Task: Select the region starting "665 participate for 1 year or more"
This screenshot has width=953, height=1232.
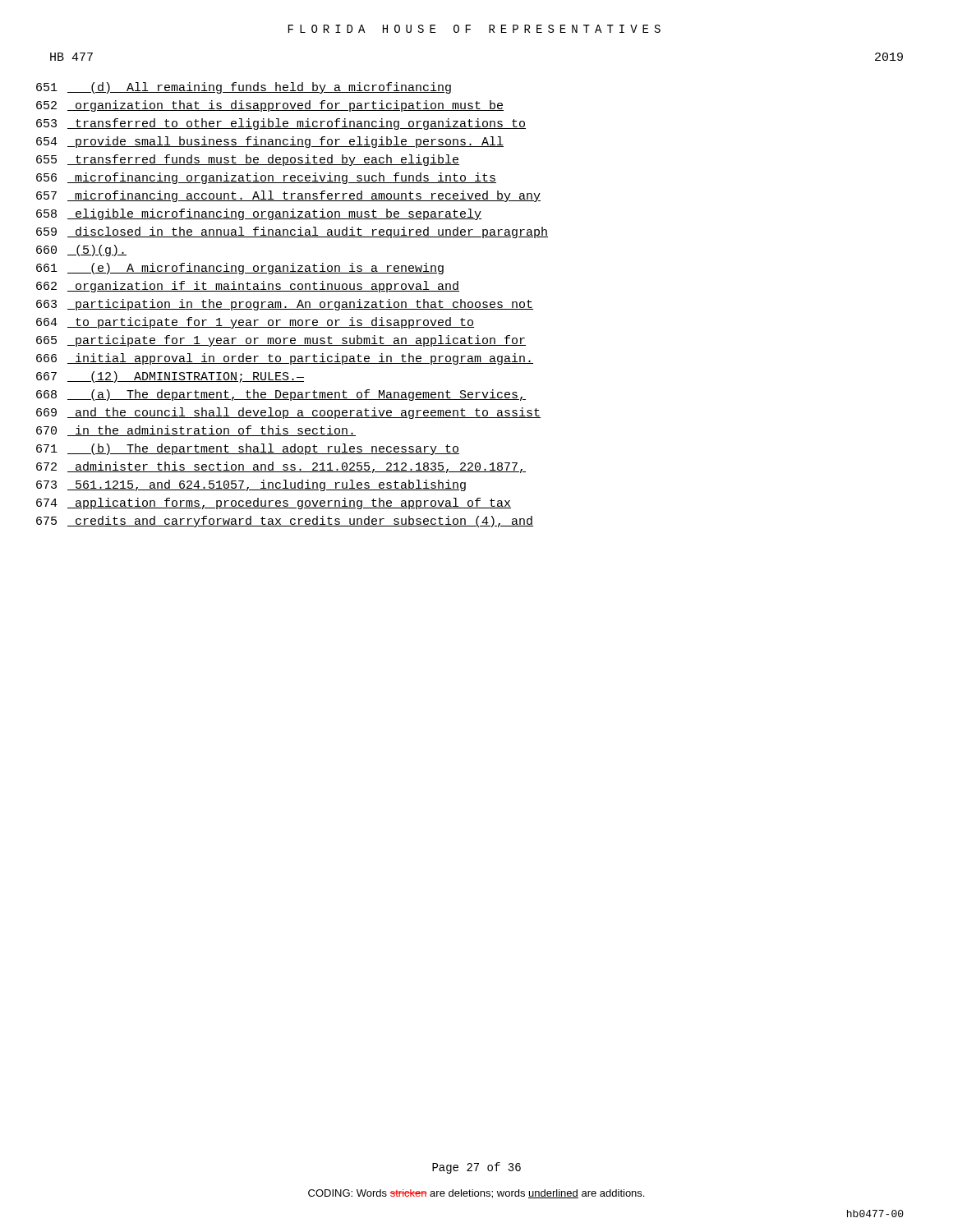Action: tap(476, 341)
